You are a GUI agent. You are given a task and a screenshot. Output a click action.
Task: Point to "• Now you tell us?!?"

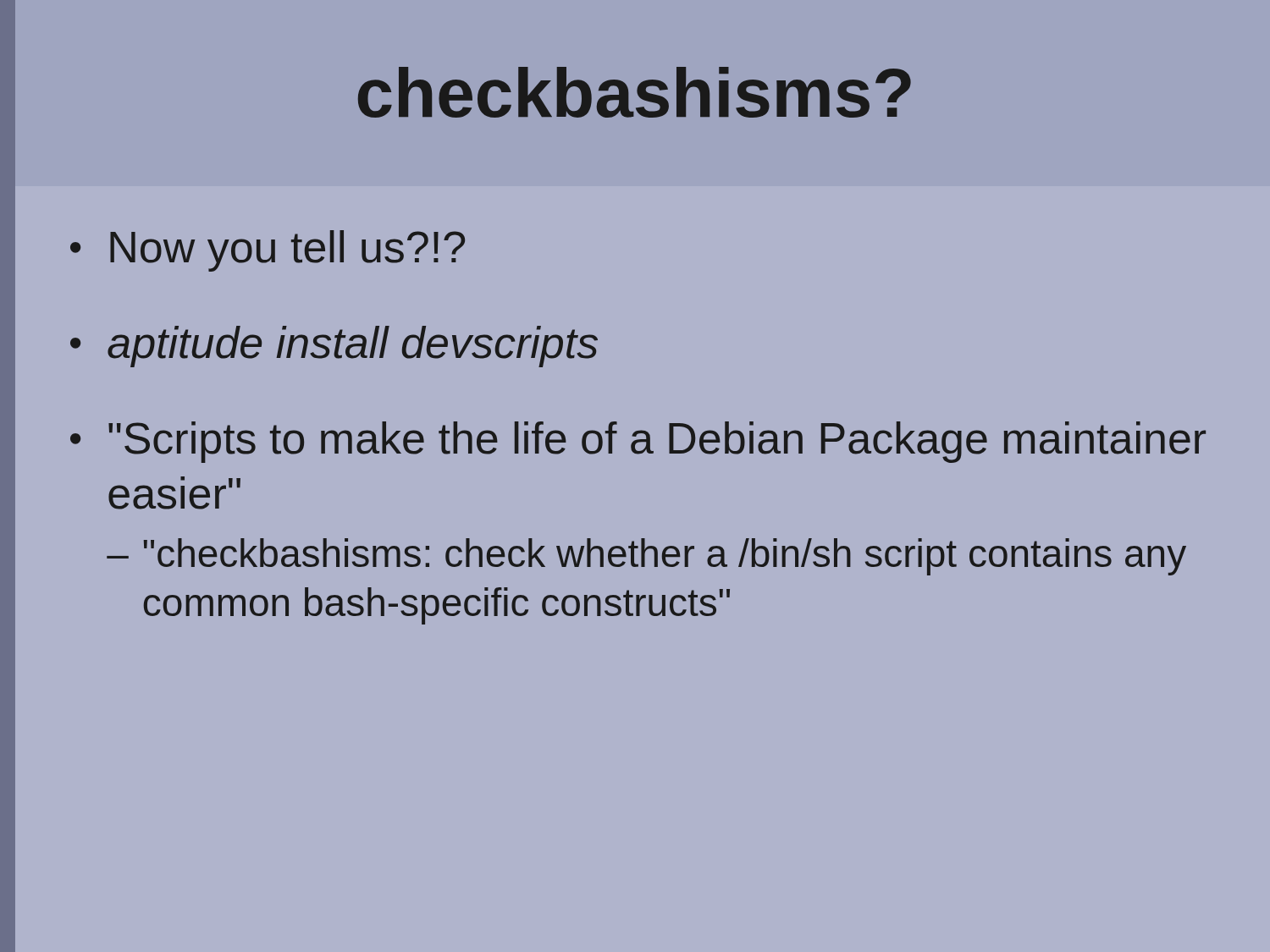point(267,248)
